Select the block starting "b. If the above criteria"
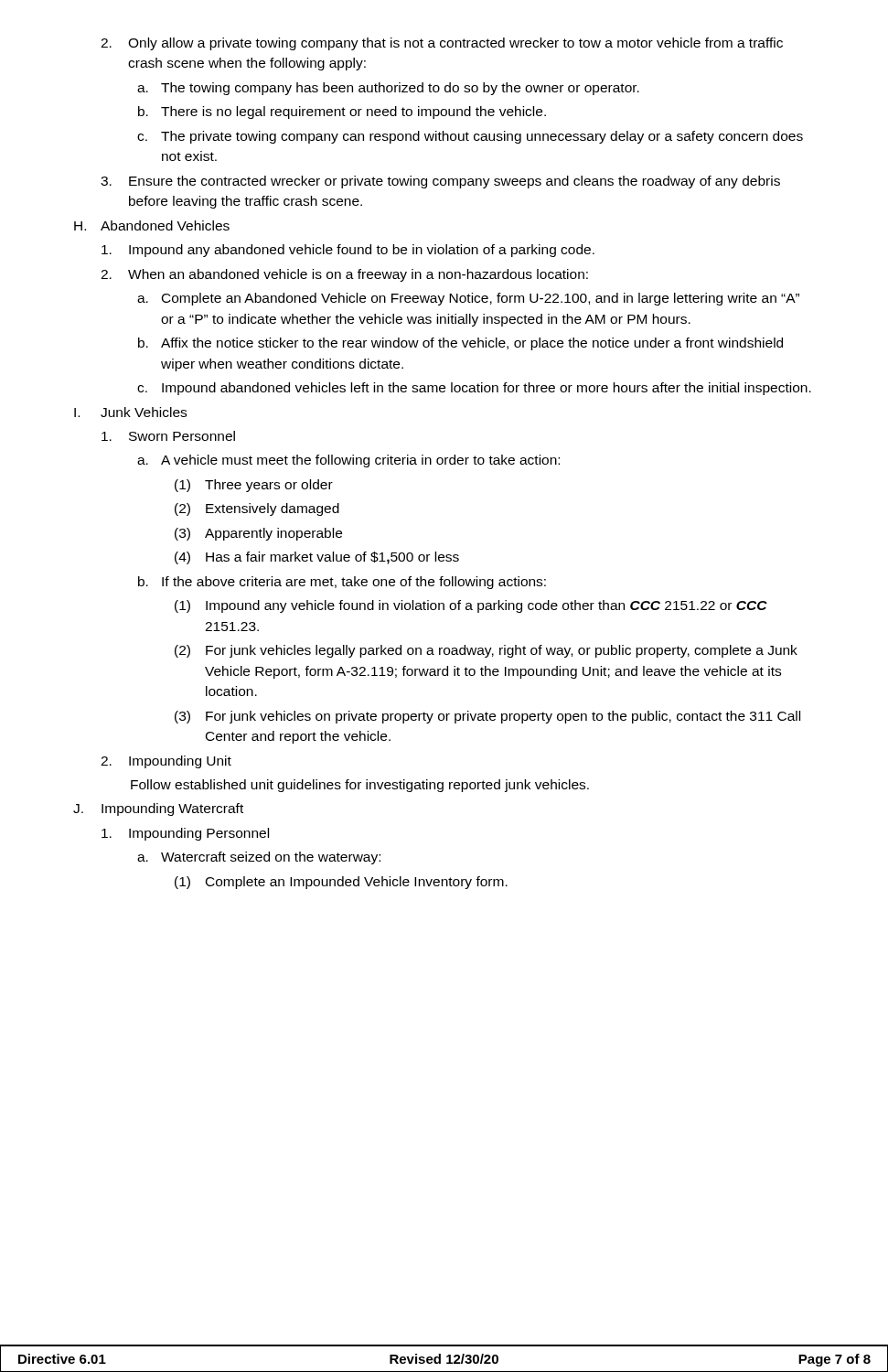 [x=476, y=582]
